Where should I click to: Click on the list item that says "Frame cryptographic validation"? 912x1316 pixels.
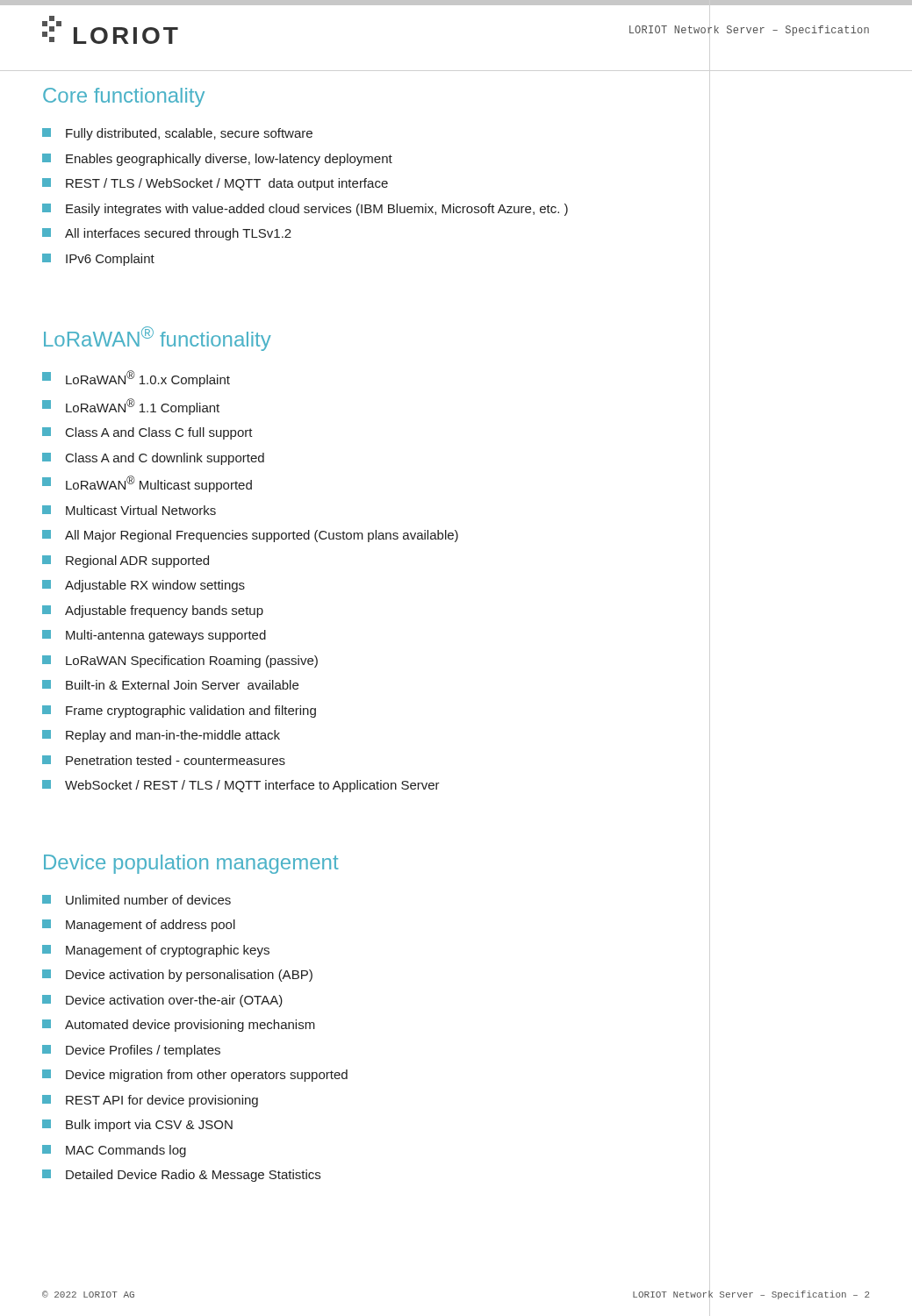pyautogui.click(x=179, y=710)
